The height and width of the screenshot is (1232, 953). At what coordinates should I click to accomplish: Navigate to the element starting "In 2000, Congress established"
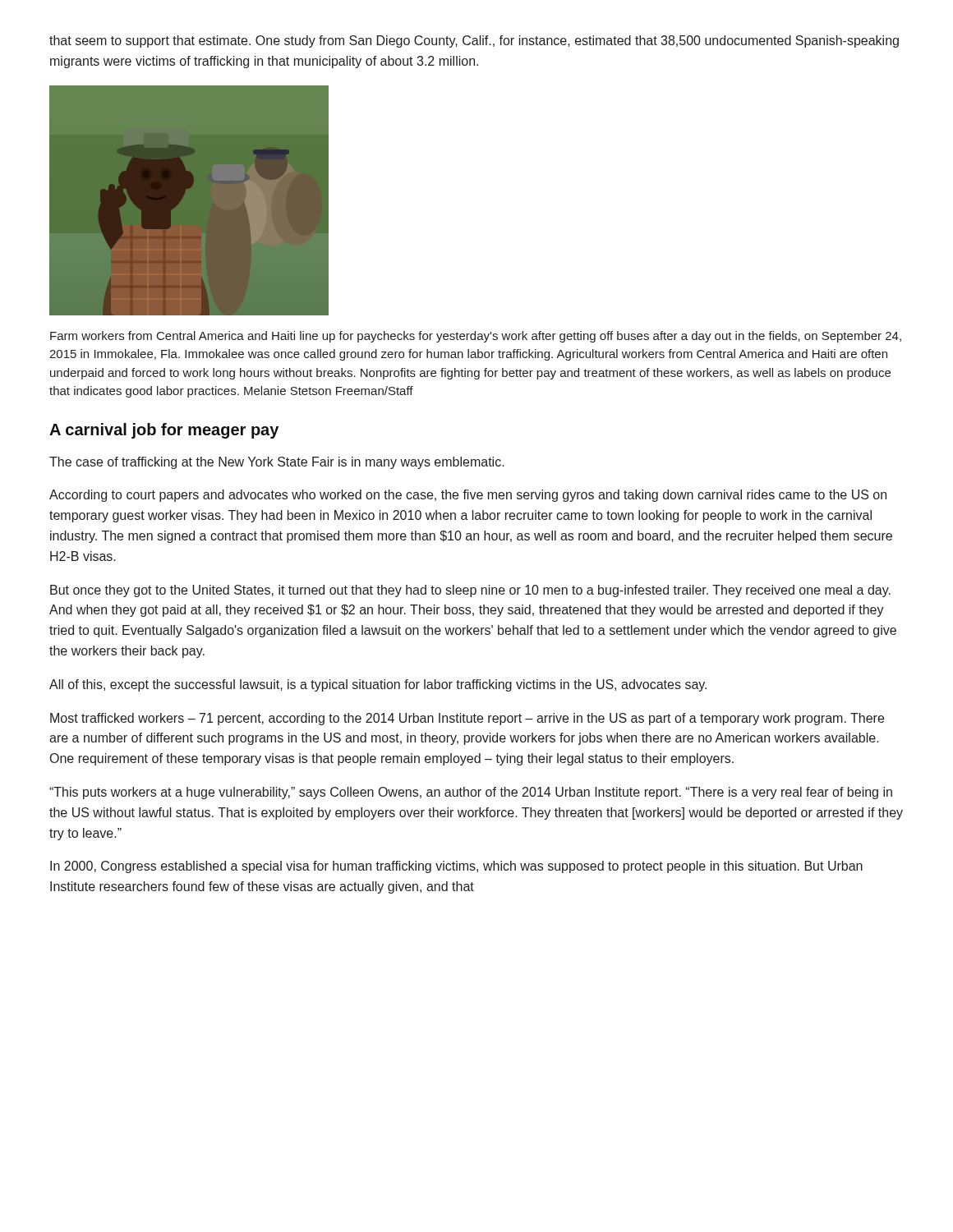point(456,877)
